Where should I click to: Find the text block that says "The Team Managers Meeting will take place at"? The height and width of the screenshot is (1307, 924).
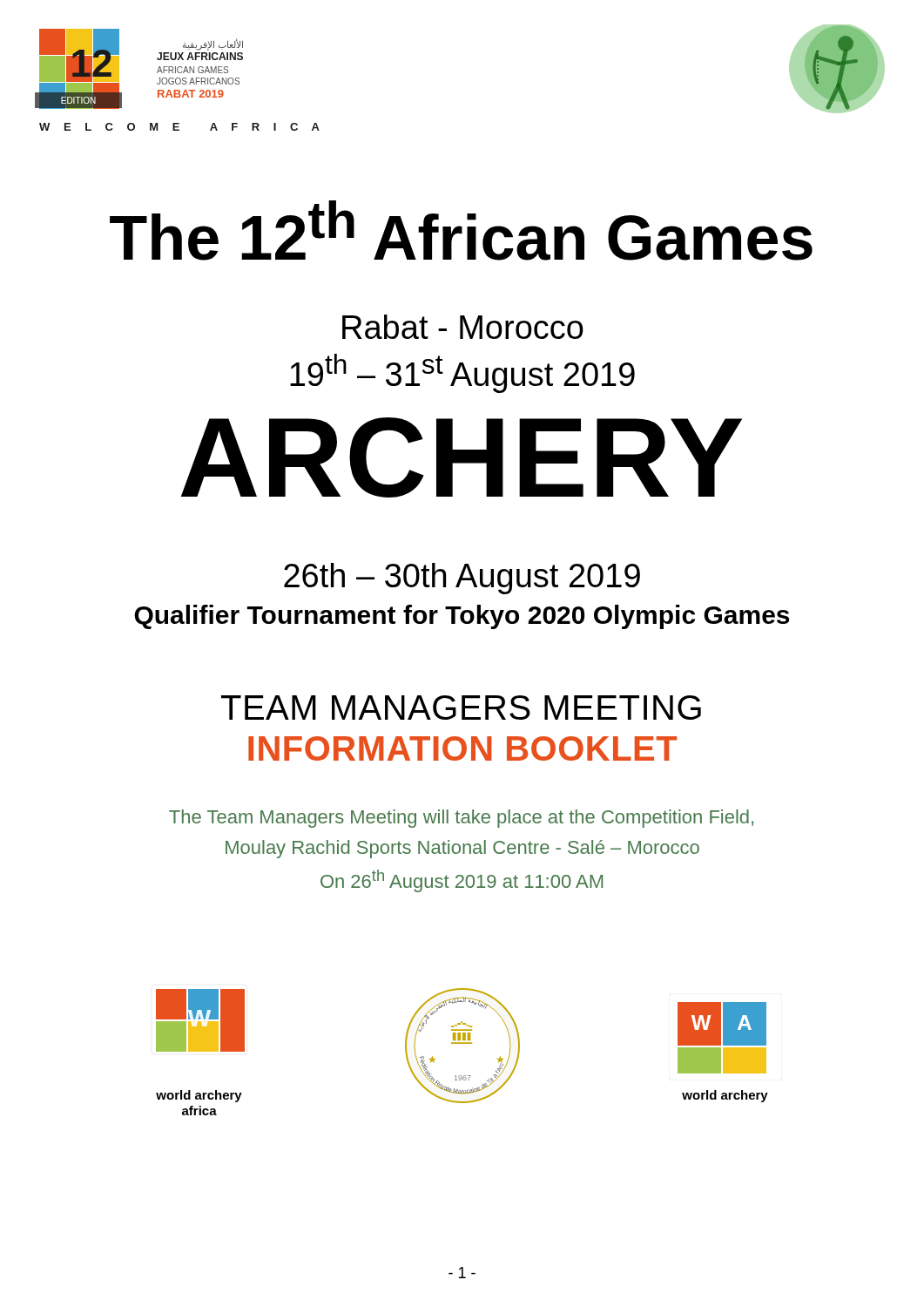coord(462,849)
